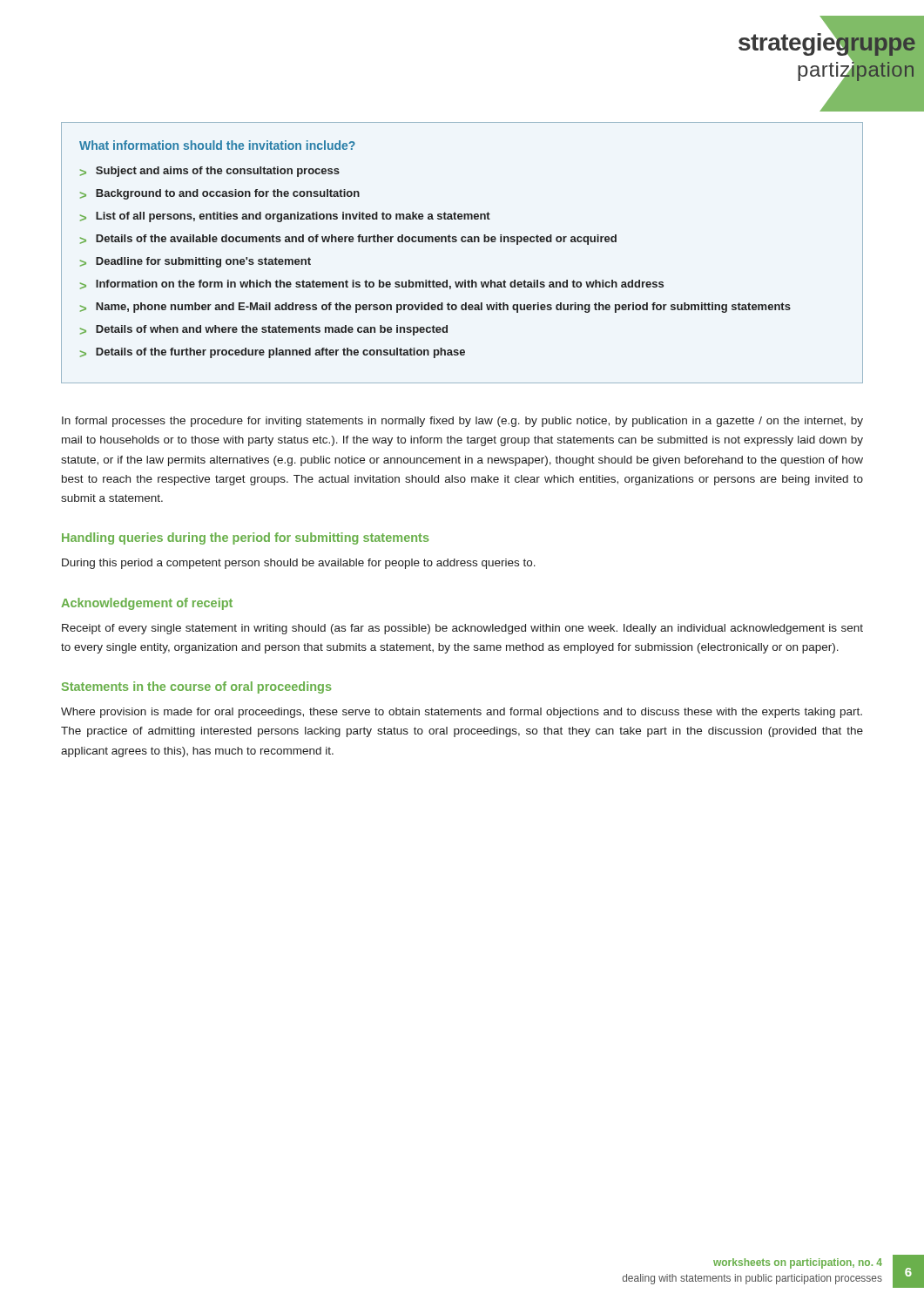This screenshot has height=1307, width=924.
Task: Point to the text starting ">Details of the available documents and of"
Action: tap(348, 240)
